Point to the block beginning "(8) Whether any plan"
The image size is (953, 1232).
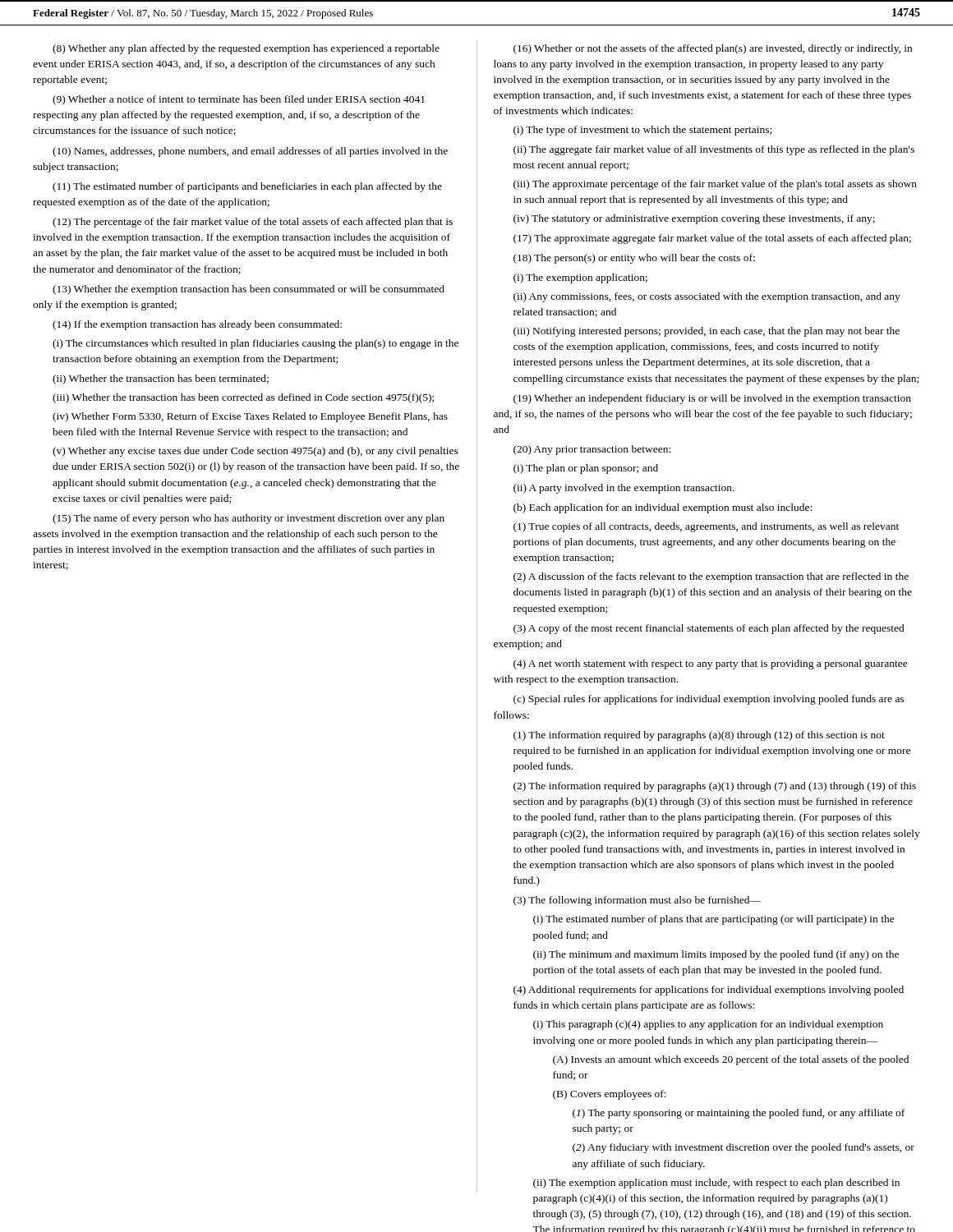(x=246, y=64)
